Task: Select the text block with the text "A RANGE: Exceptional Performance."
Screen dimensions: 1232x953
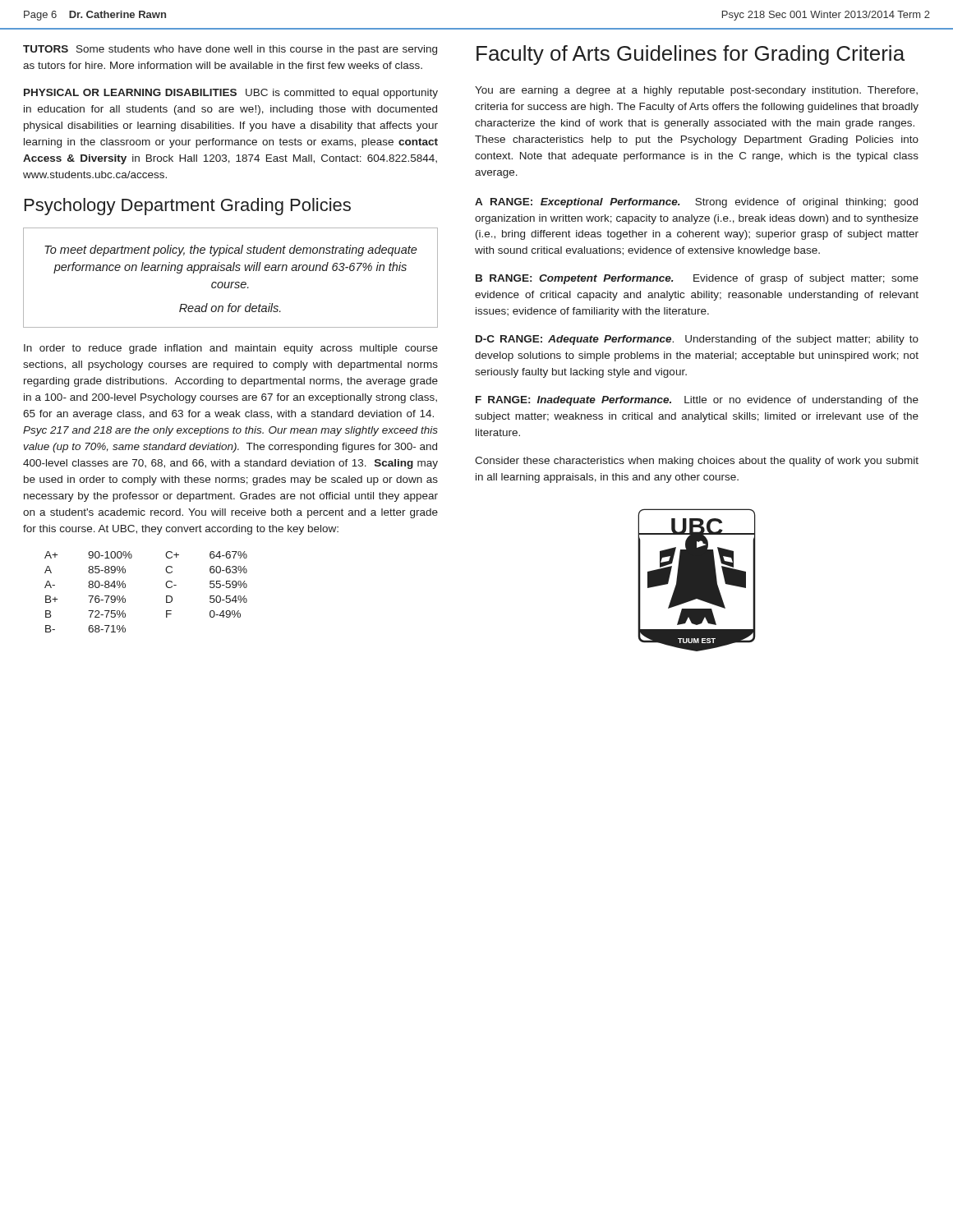Action: coord(697,226)
